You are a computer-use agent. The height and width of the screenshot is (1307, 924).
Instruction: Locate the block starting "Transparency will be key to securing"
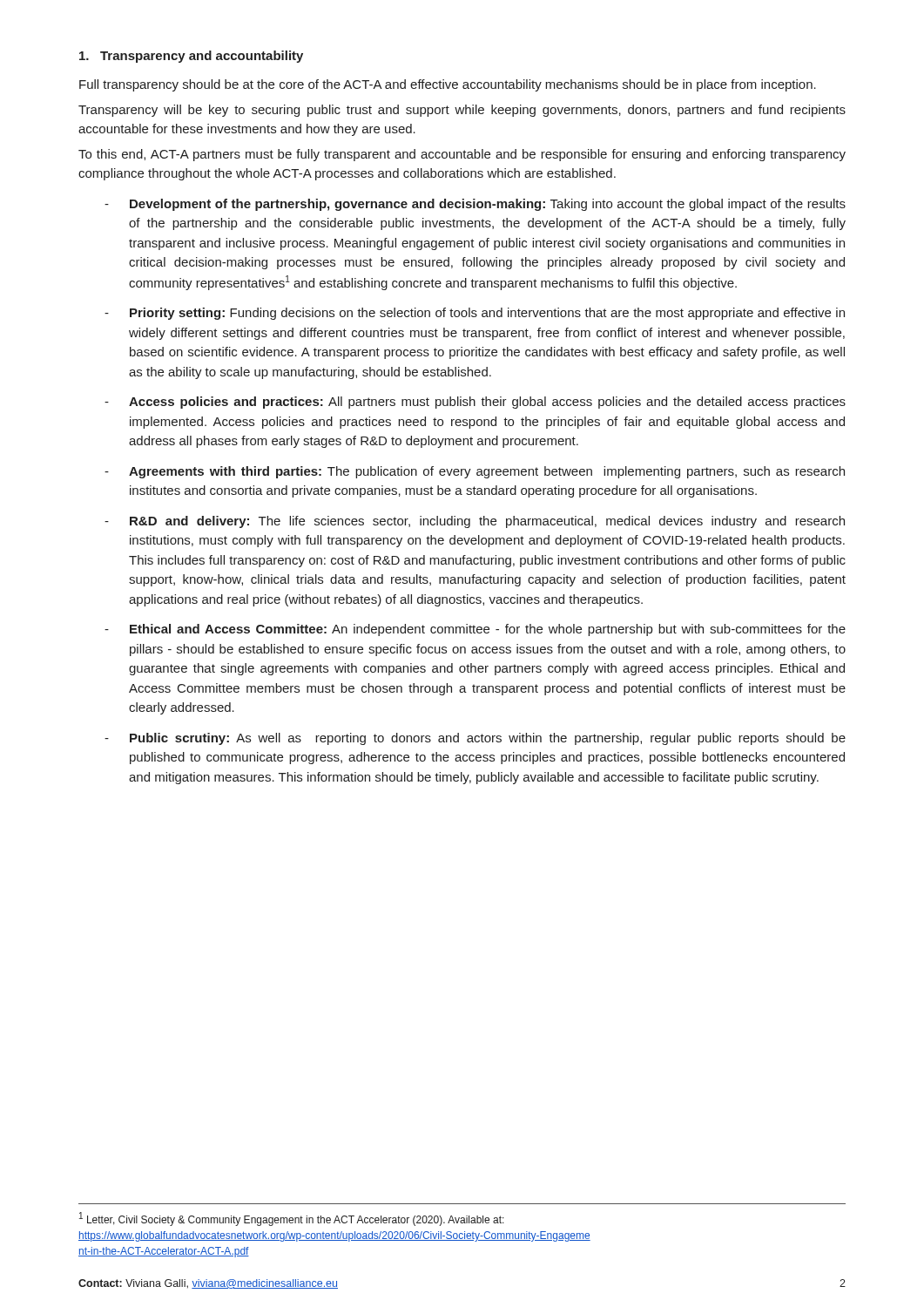click(462, 119)
